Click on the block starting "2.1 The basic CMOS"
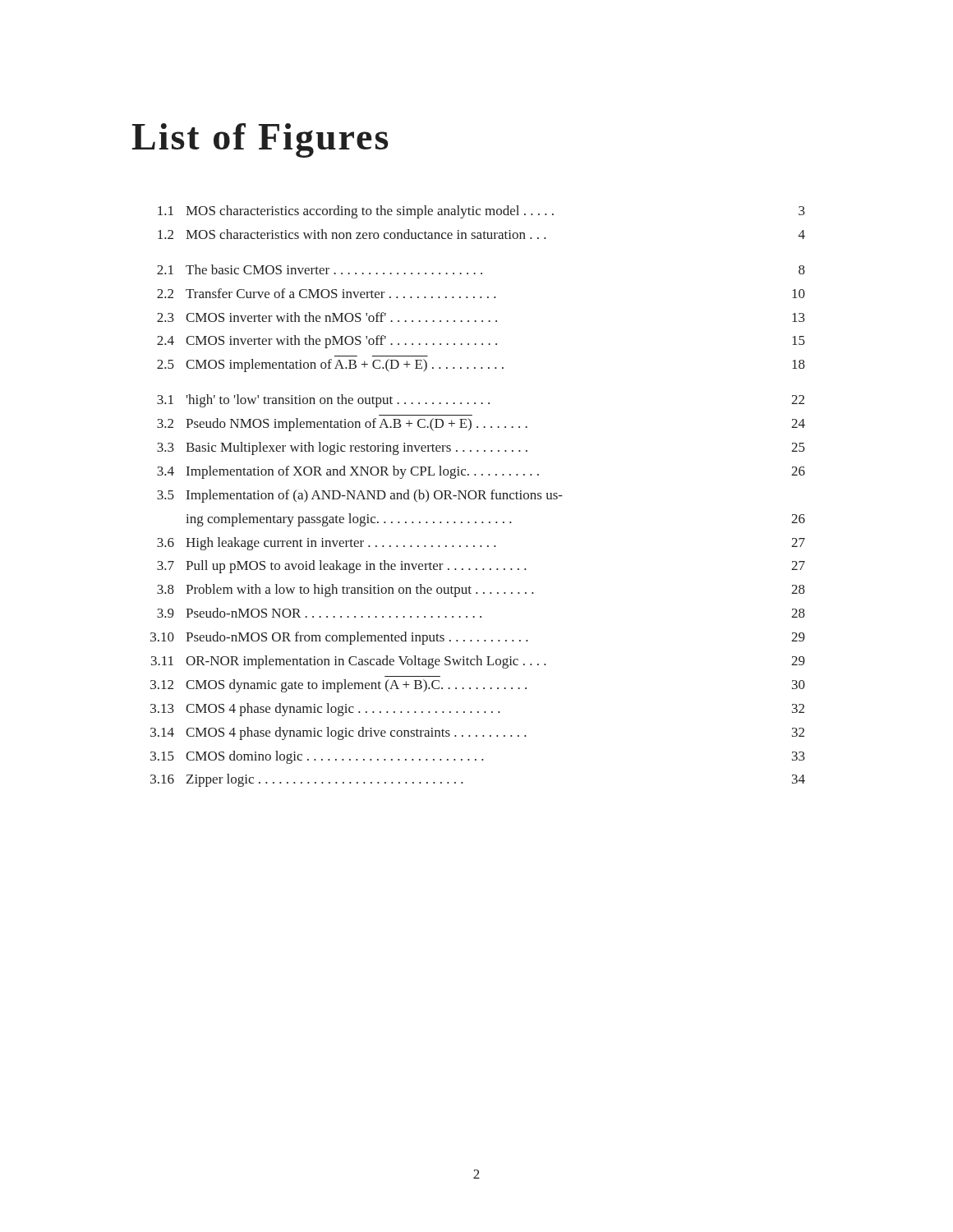 pyautogui.click(x=468, y=270)
